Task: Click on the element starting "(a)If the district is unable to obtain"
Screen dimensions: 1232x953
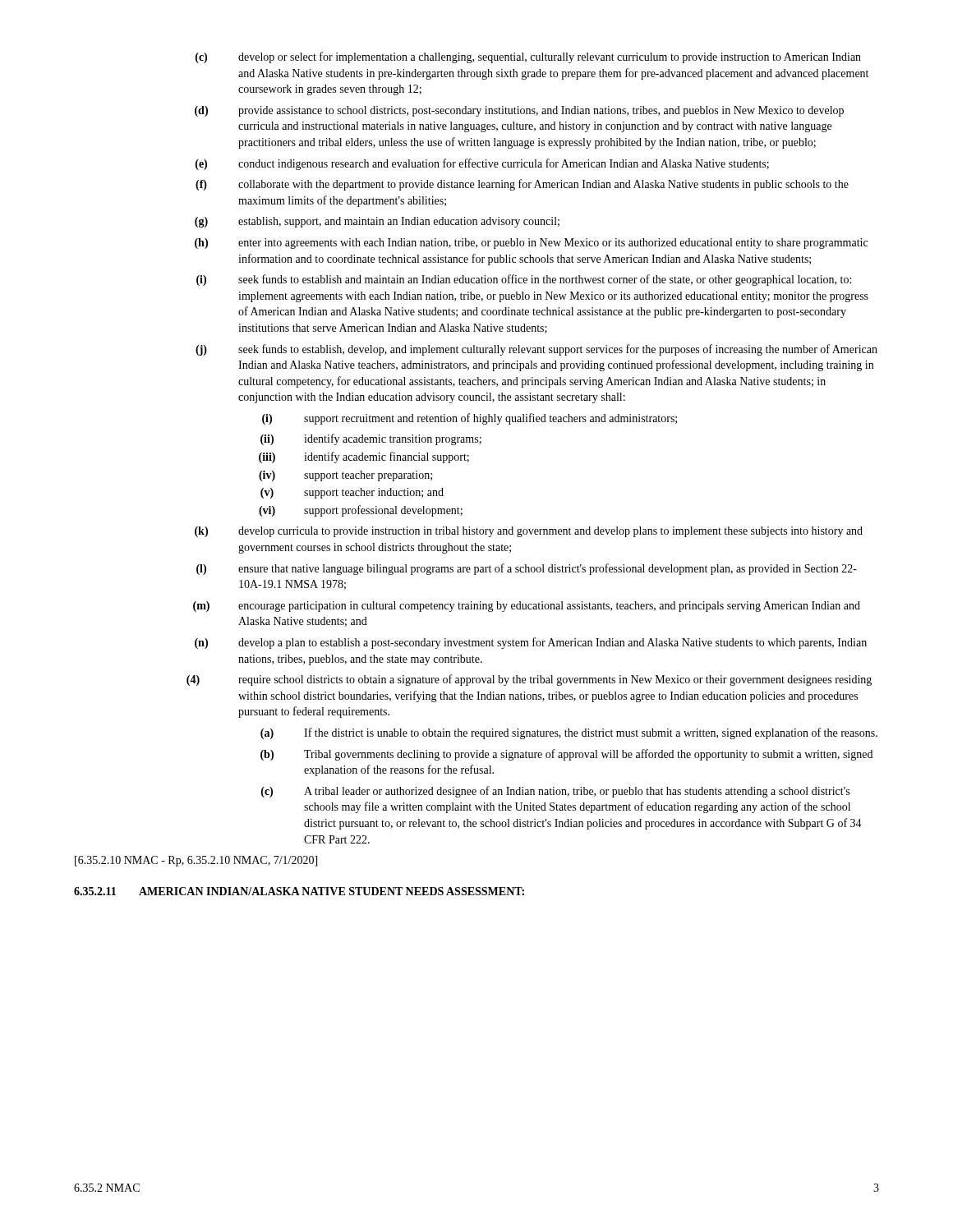Action: 476,733
